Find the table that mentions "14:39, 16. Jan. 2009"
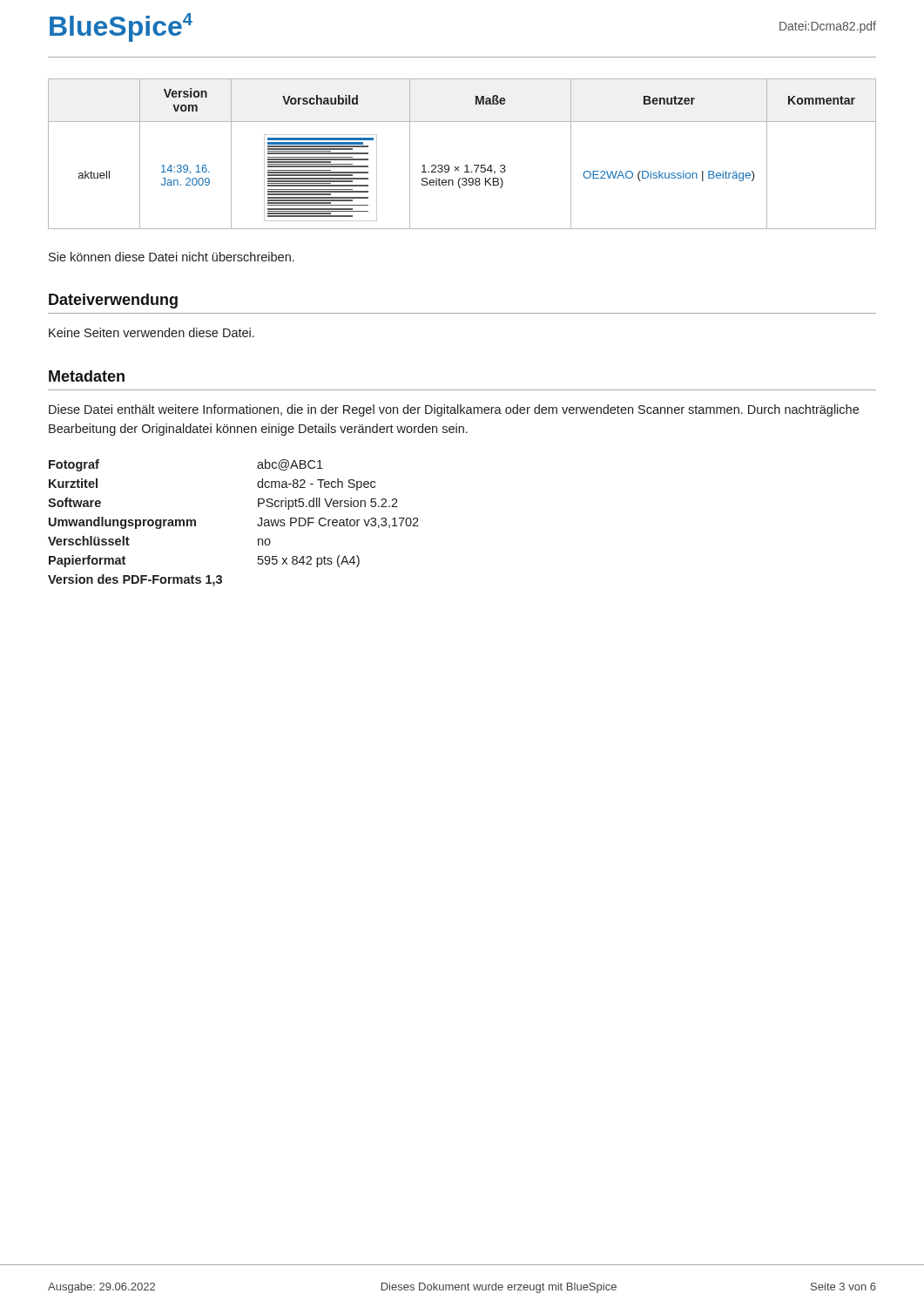 point(462,154)
